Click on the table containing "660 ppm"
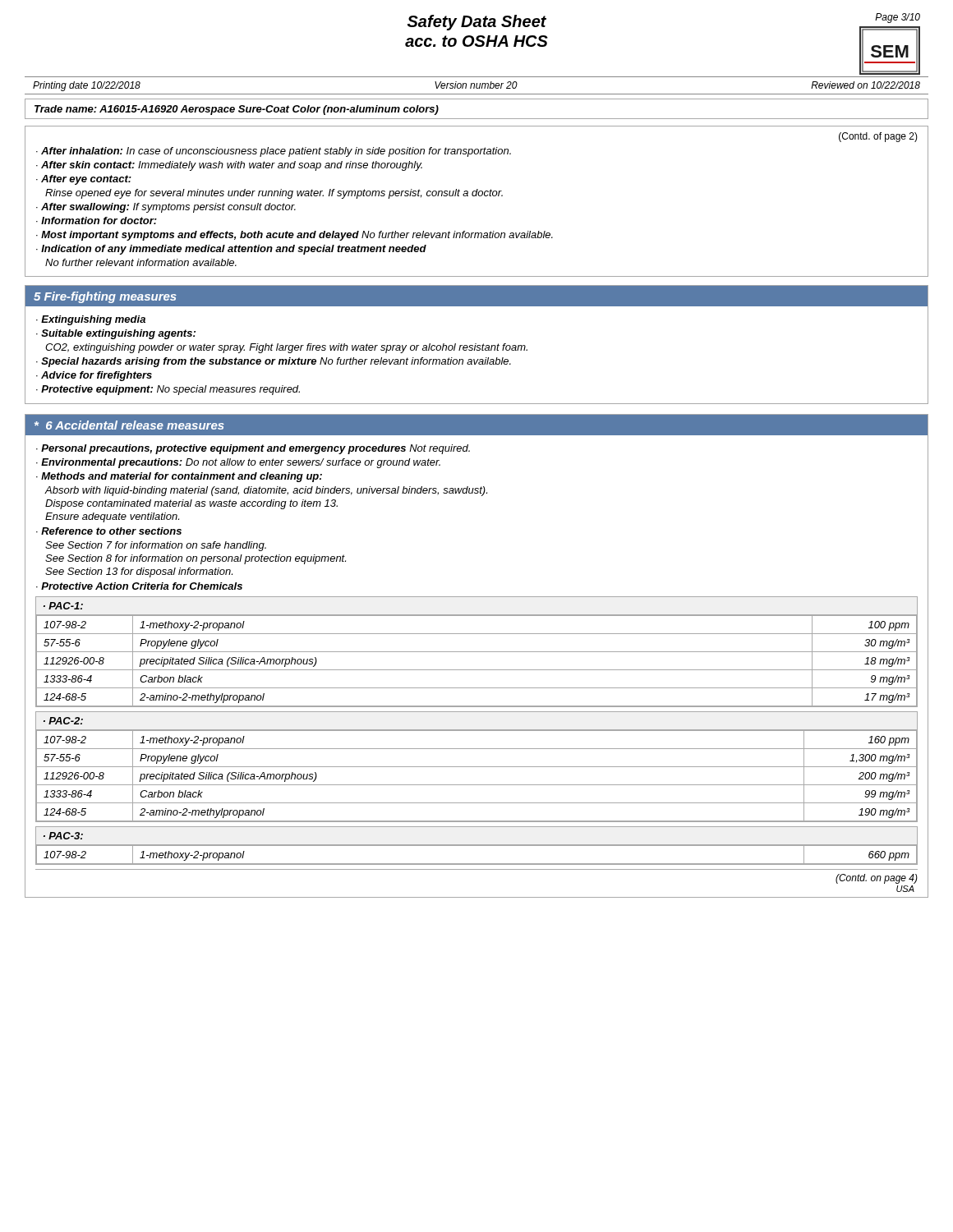This screenshot has width=953, height=1232. coord(476,846)
